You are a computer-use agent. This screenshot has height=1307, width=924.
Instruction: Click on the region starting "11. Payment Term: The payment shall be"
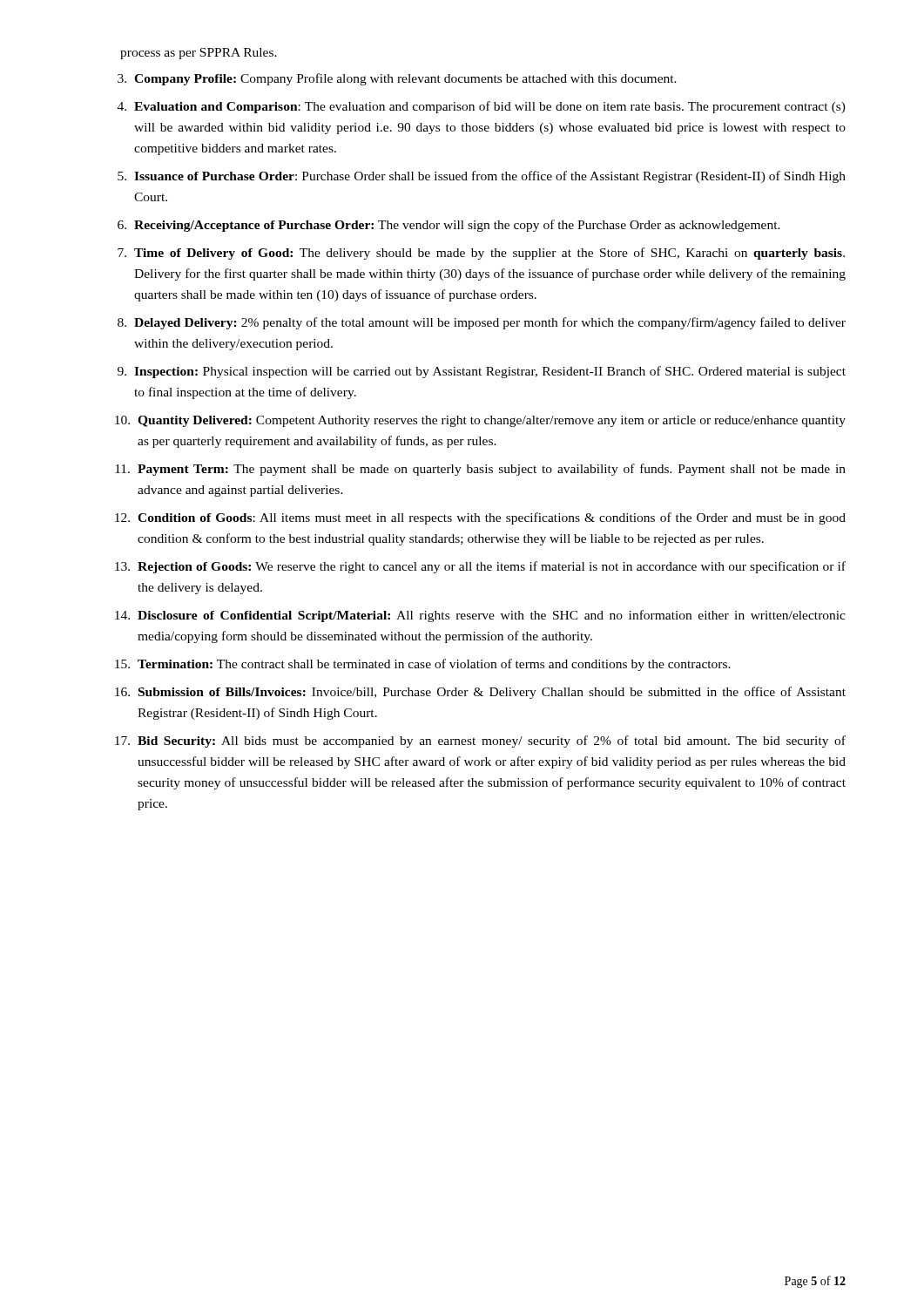(470, 479)
